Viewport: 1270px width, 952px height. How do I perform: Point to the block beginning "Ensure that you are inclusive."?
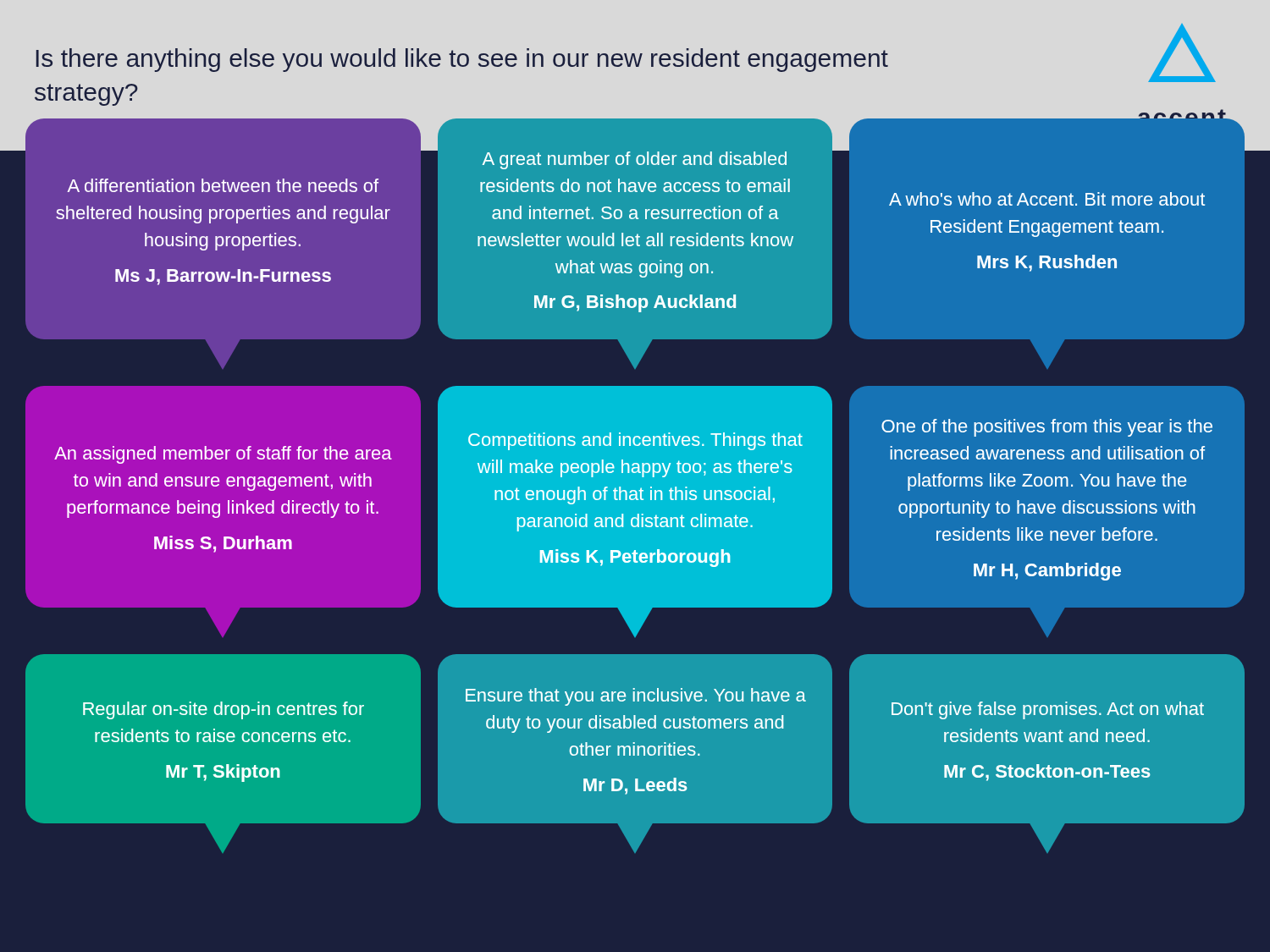[635, 741]
